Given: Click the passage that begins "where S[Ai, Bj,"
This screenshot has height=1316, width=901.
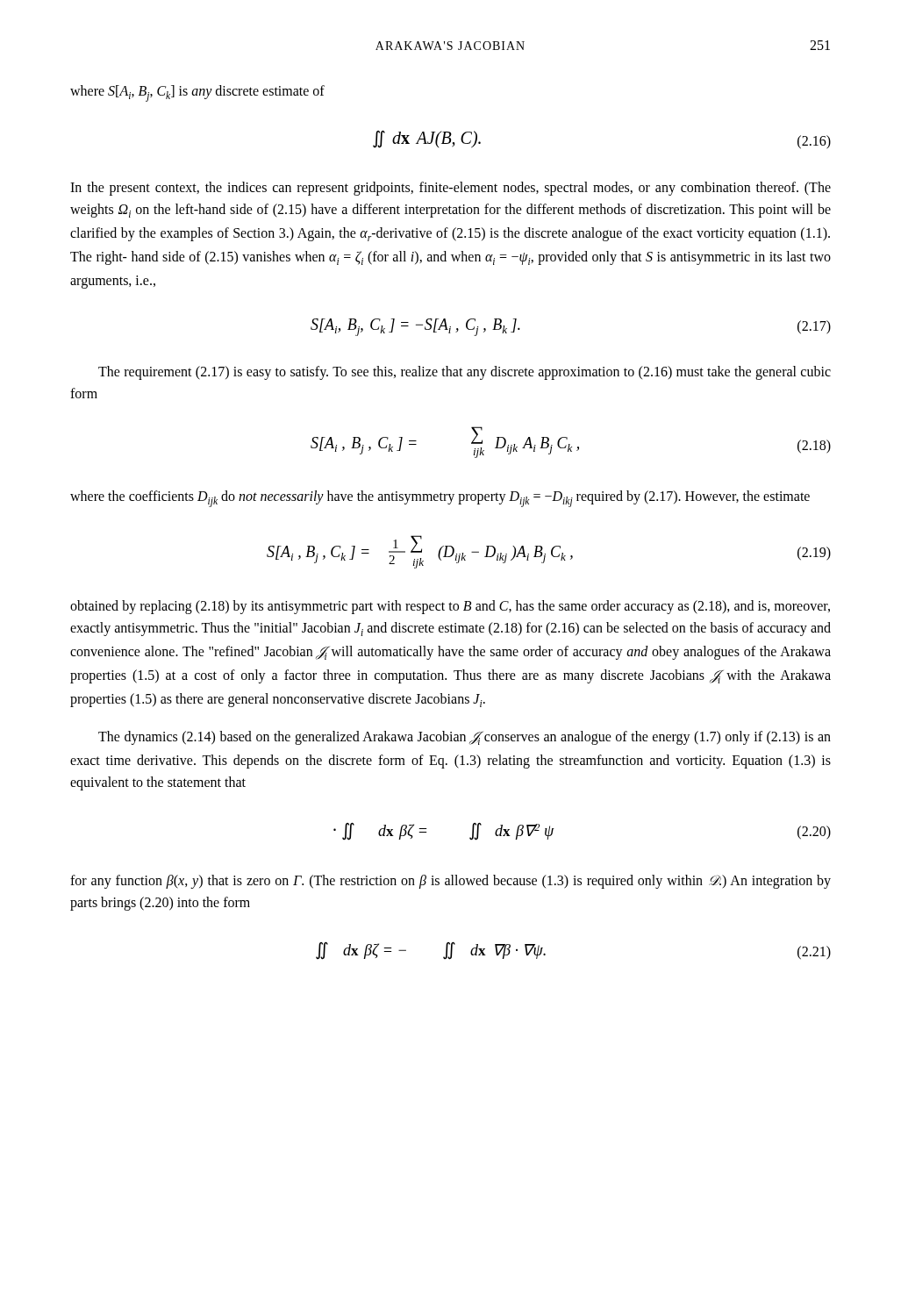Looking at the screenshot, I should [x=197, y=92].
